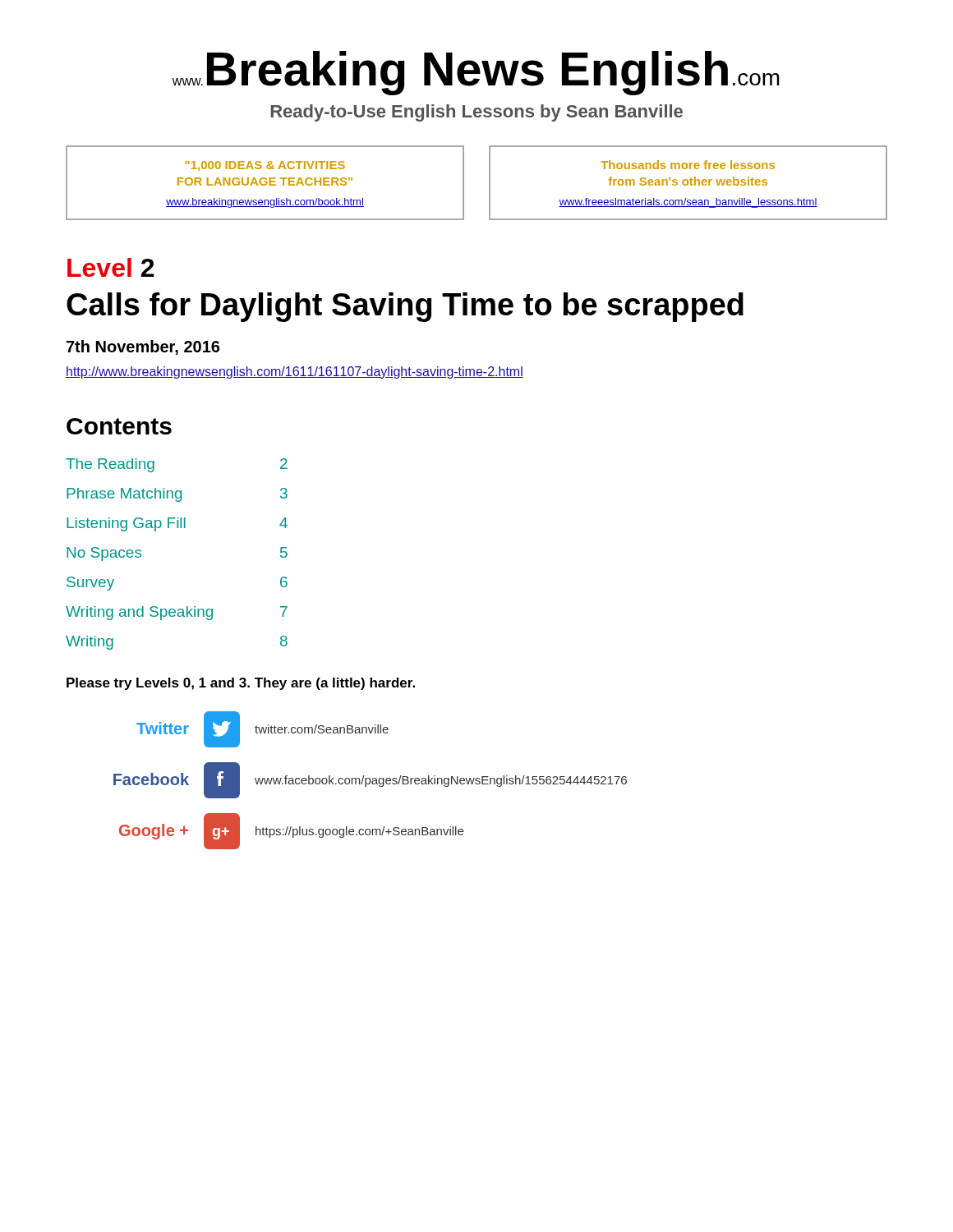Locate the text block starting "Survey 6"

point(92,584)
